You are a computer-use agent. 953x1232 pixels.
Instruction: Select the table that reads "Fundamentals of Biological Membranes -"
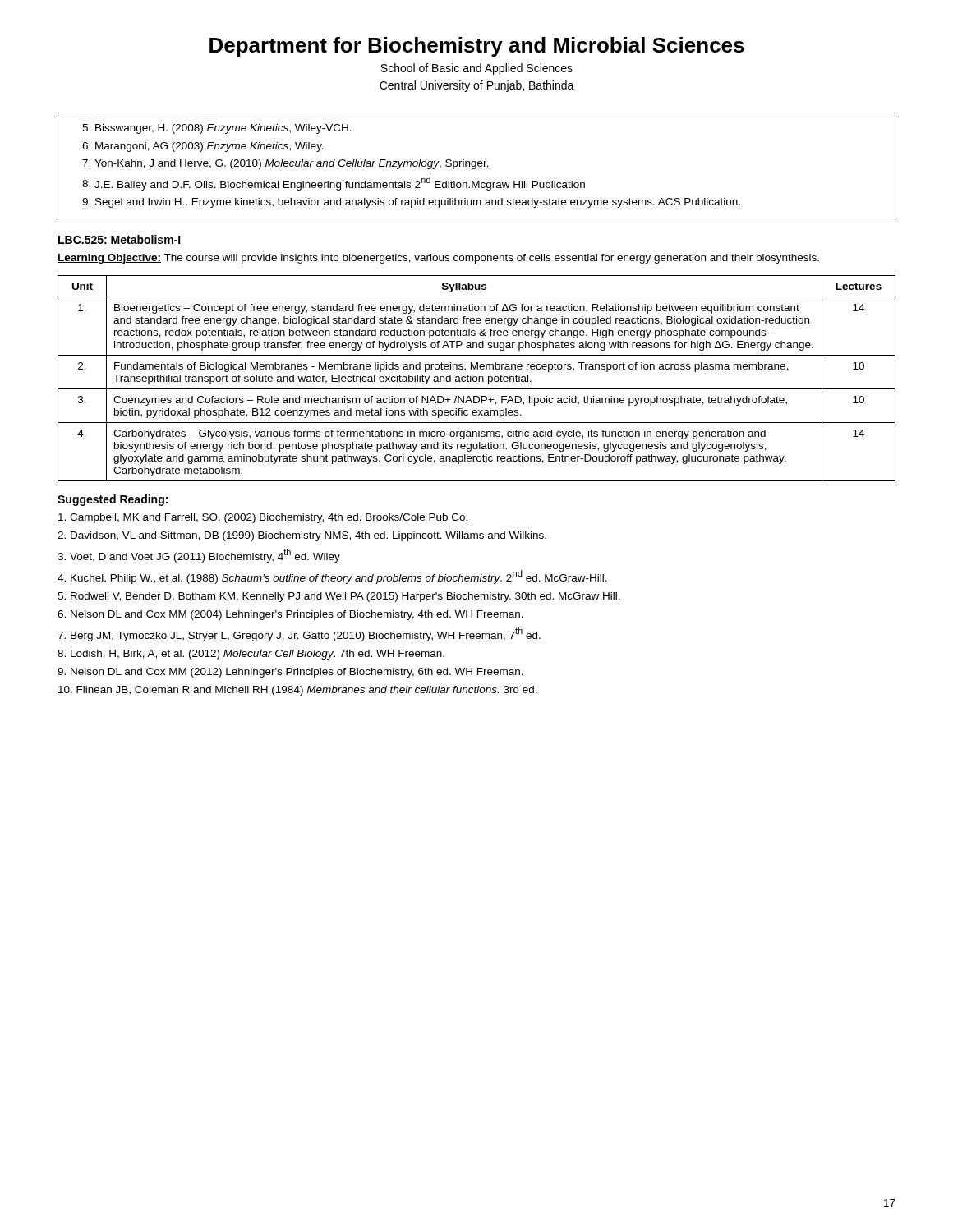coord(476,378)
